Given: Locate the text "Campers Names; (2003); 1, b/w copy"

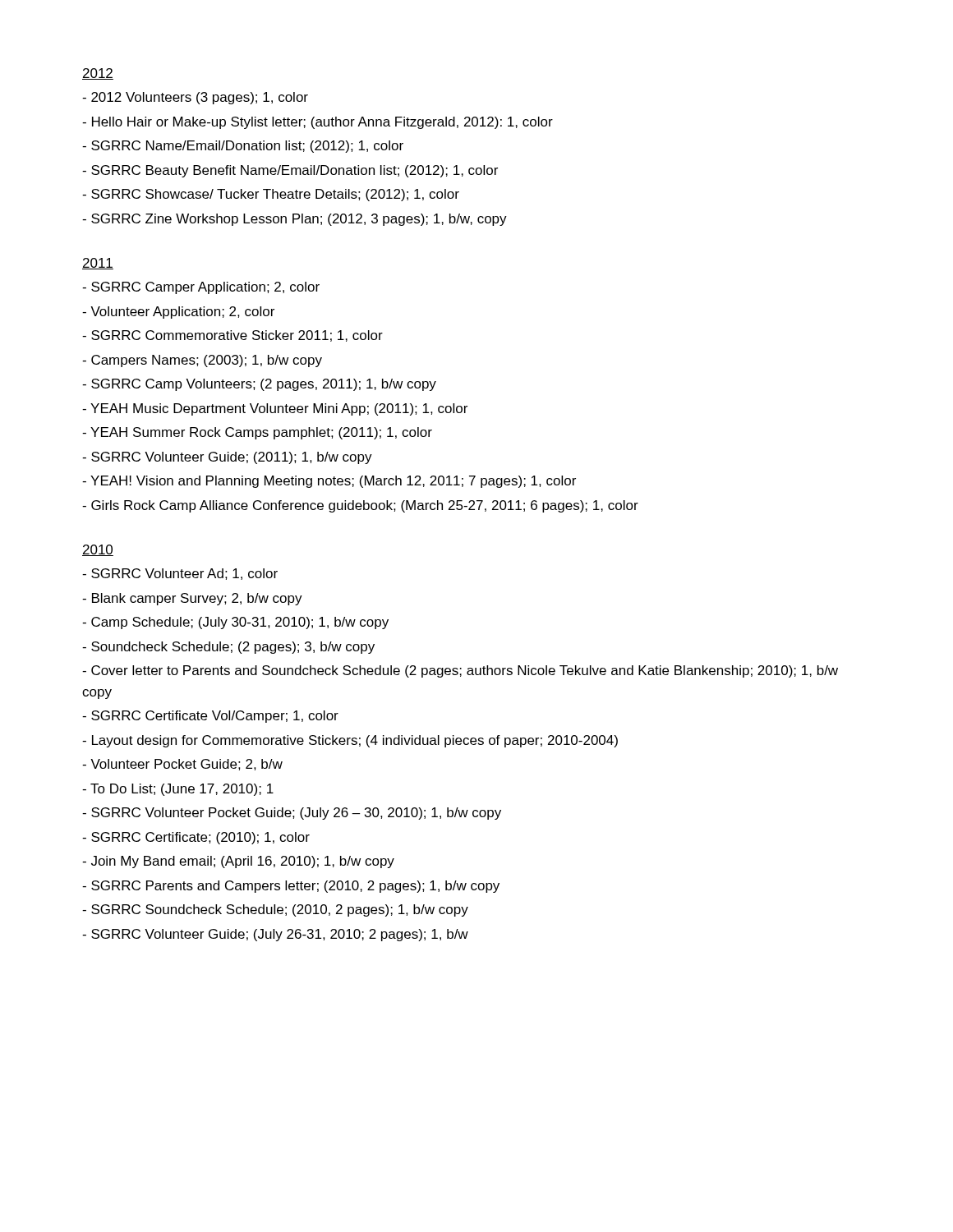Looking at the screenshot, I should pyautogui.click(x=202, y=360).
